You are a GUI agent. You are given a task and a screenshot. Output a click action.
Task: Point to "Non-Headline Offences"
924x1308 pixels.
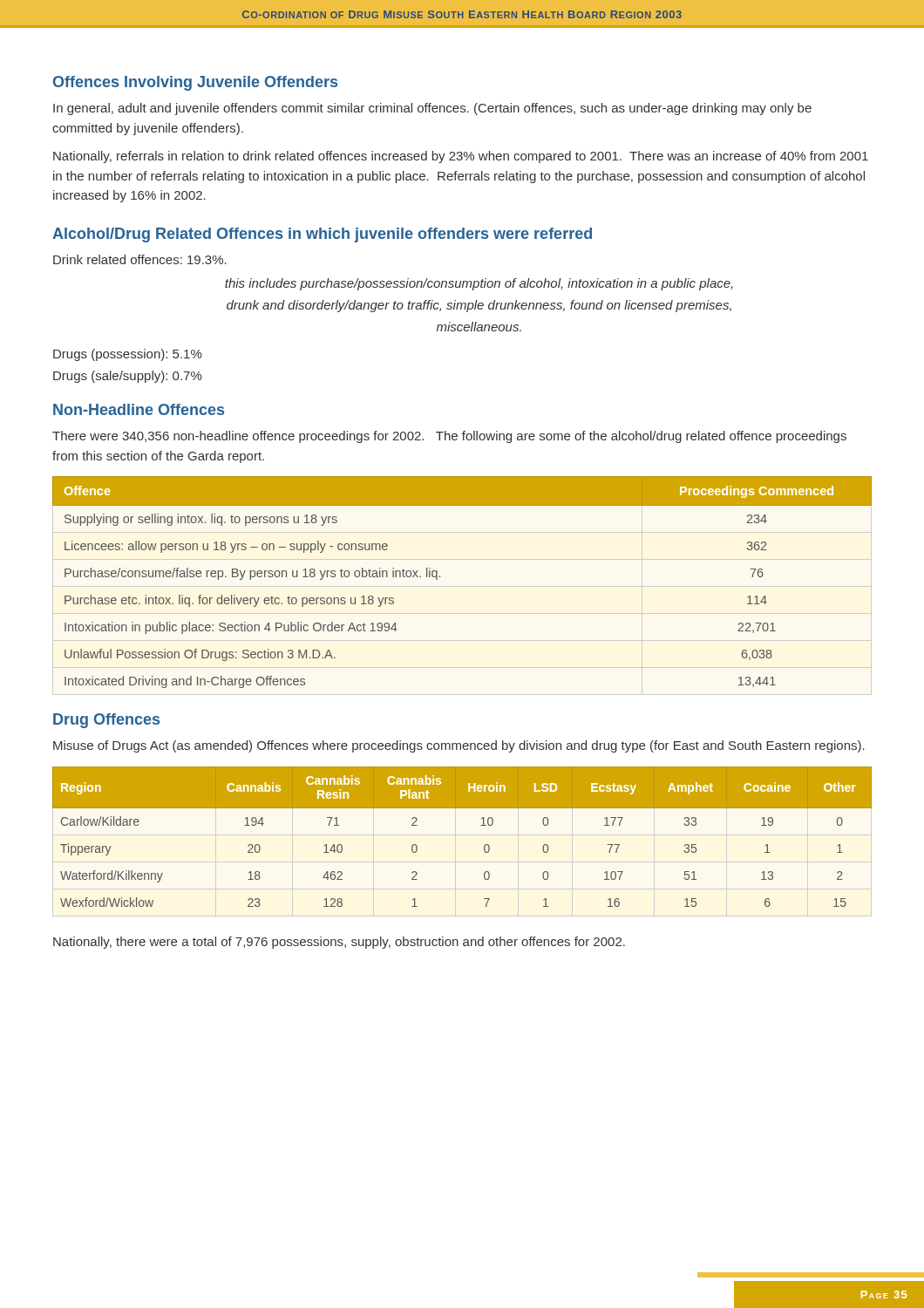pos(139,410)
